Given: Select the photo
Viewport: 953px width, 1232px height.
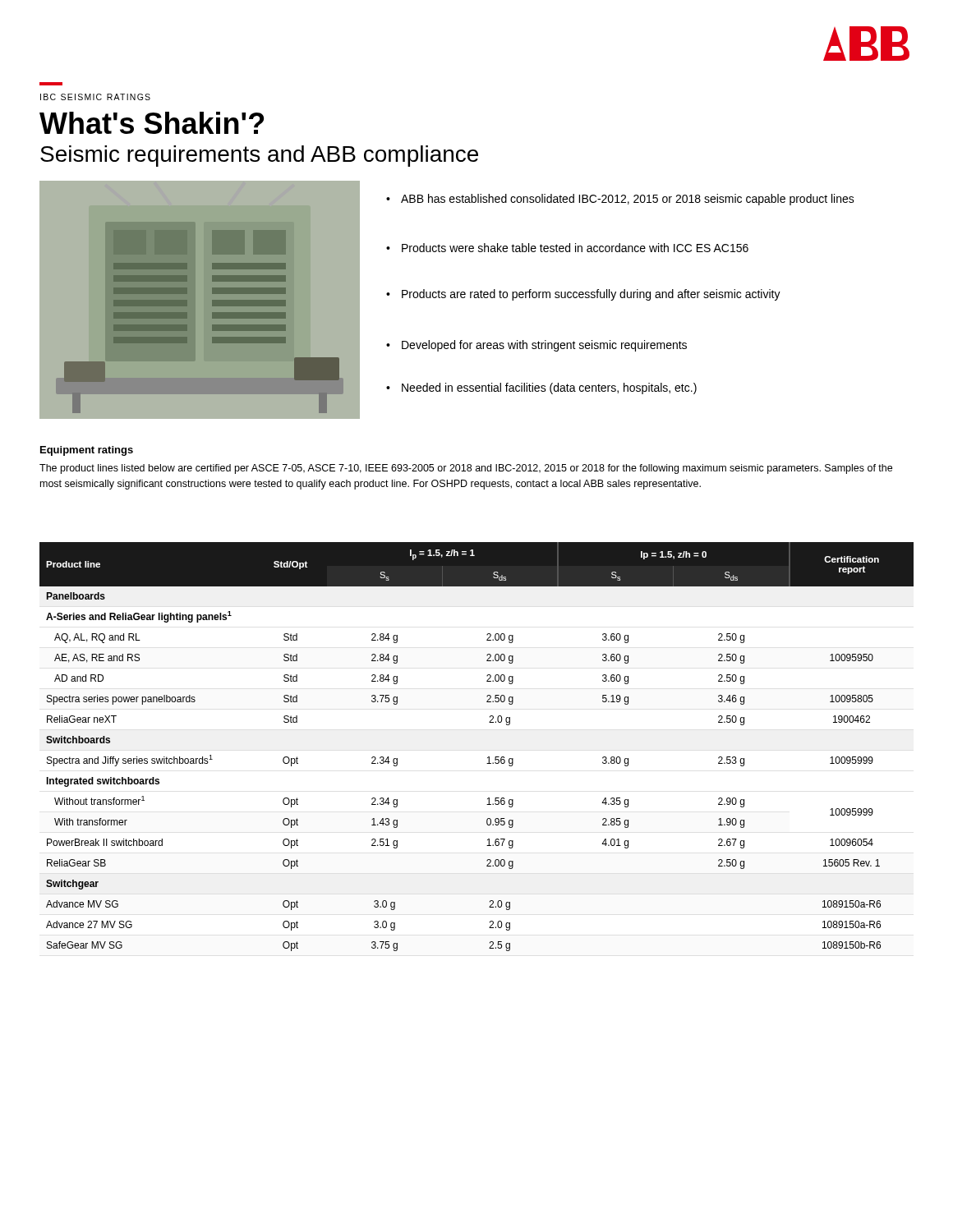Looking at the screenshot, I should (200, 300).
